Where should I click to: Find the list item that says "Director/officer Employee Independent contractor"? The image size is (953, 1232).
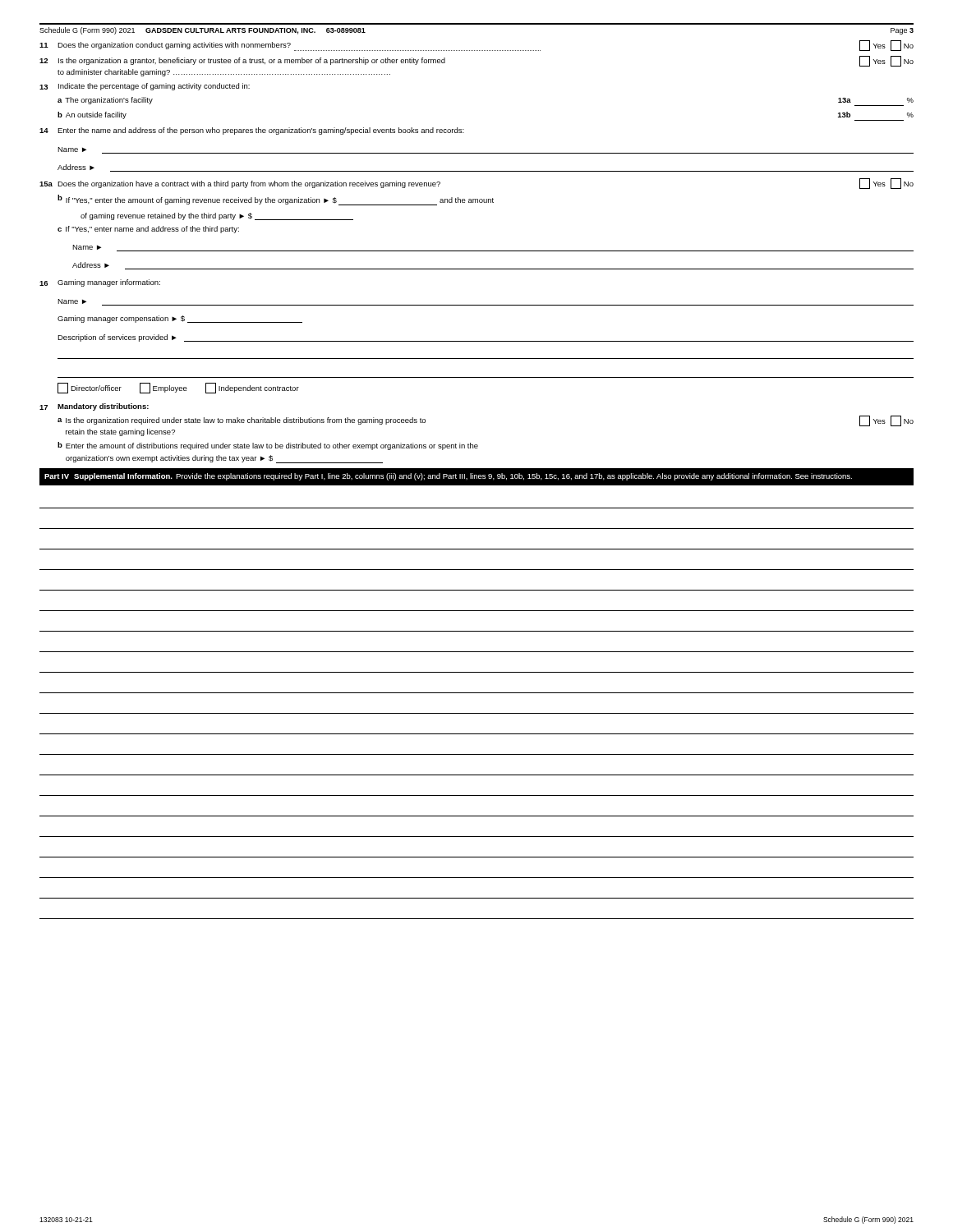[178, 389]
